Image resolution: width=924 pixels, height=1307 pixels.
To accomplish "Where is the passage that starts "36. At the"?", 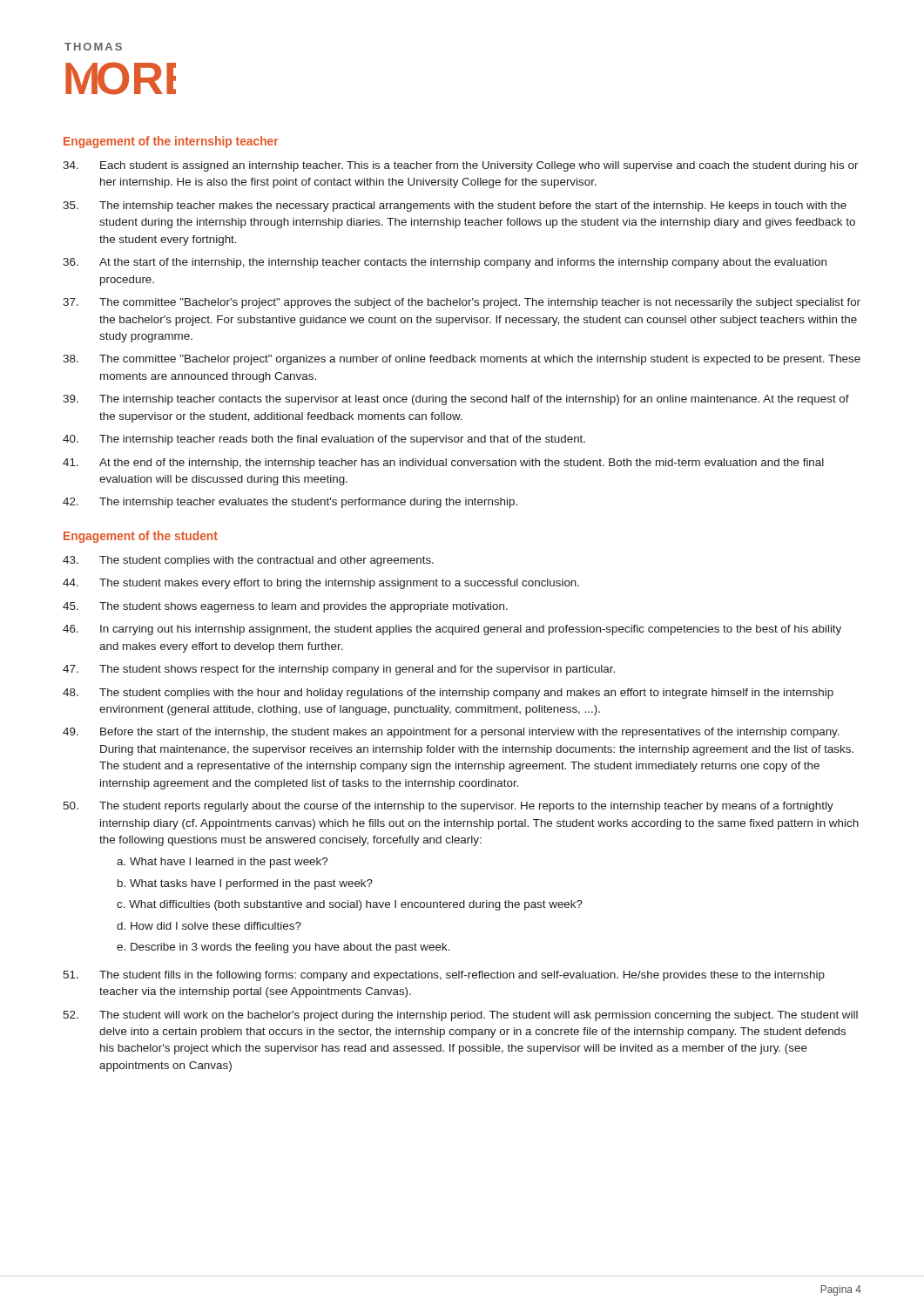I will click(462, 271).
